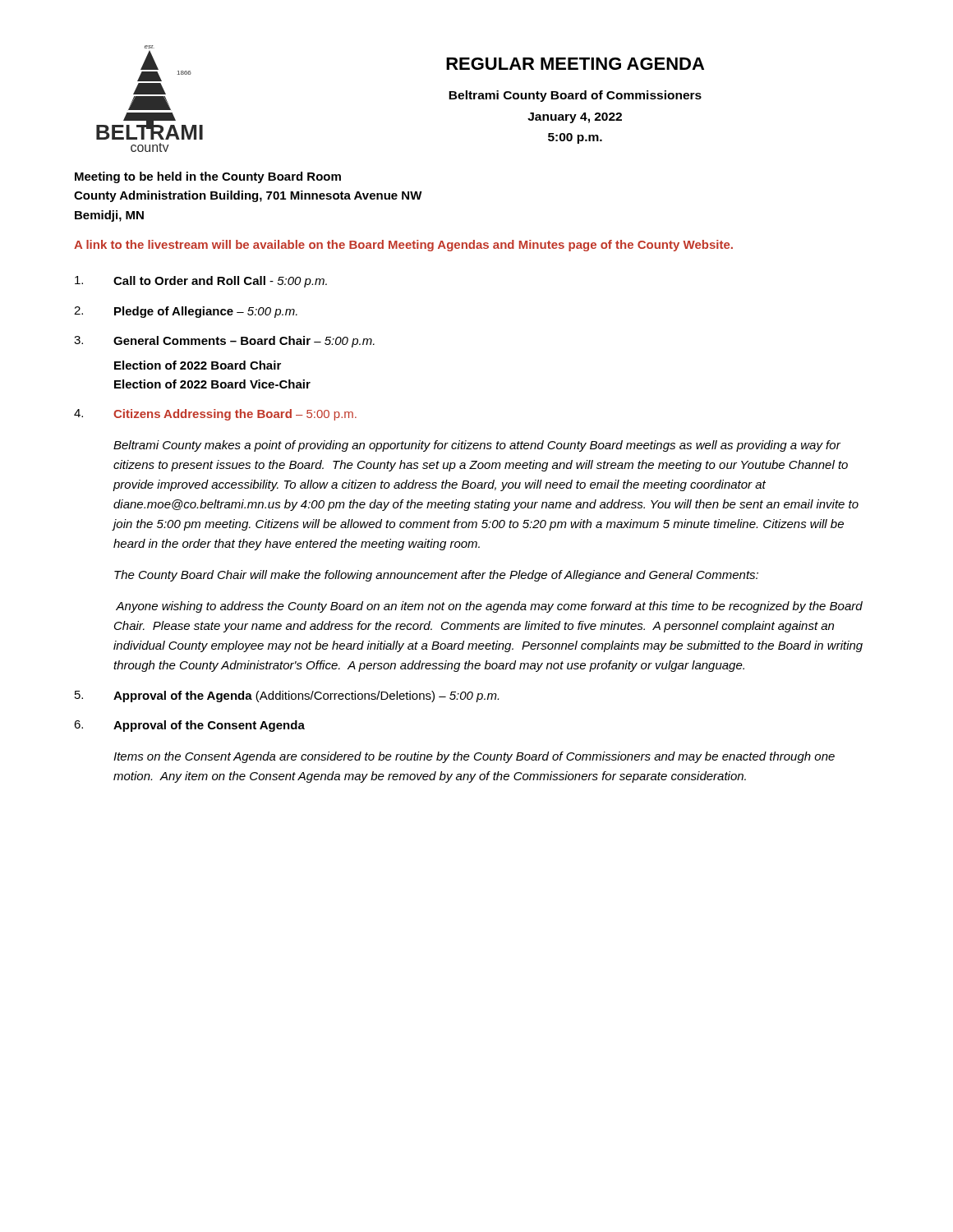Click on the logo
The image size is (953, 1232).
point(160,99)
